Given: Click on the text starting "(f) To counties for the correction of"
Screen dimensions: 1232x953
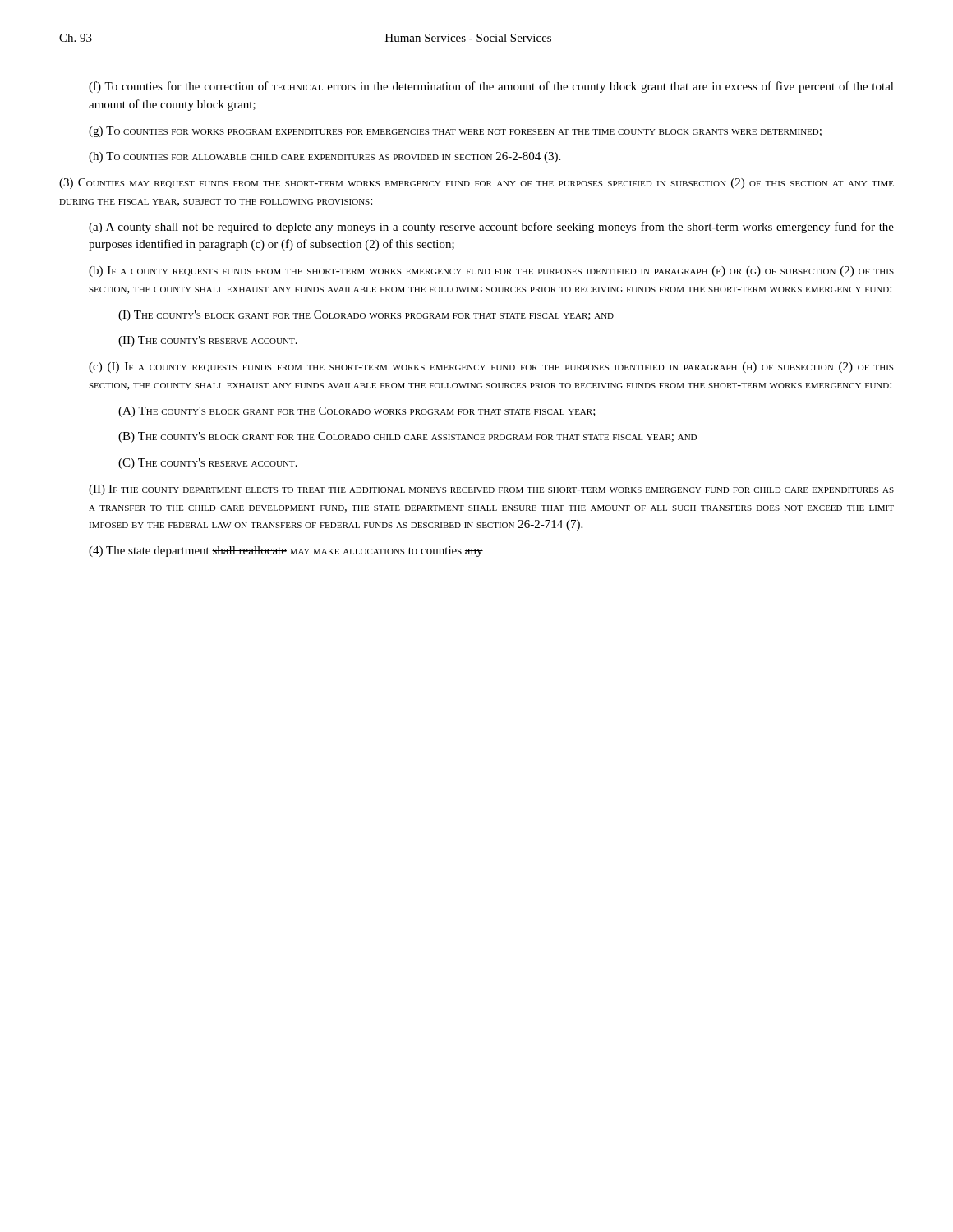Looking at the screenshot, I should tap(491, 95).
